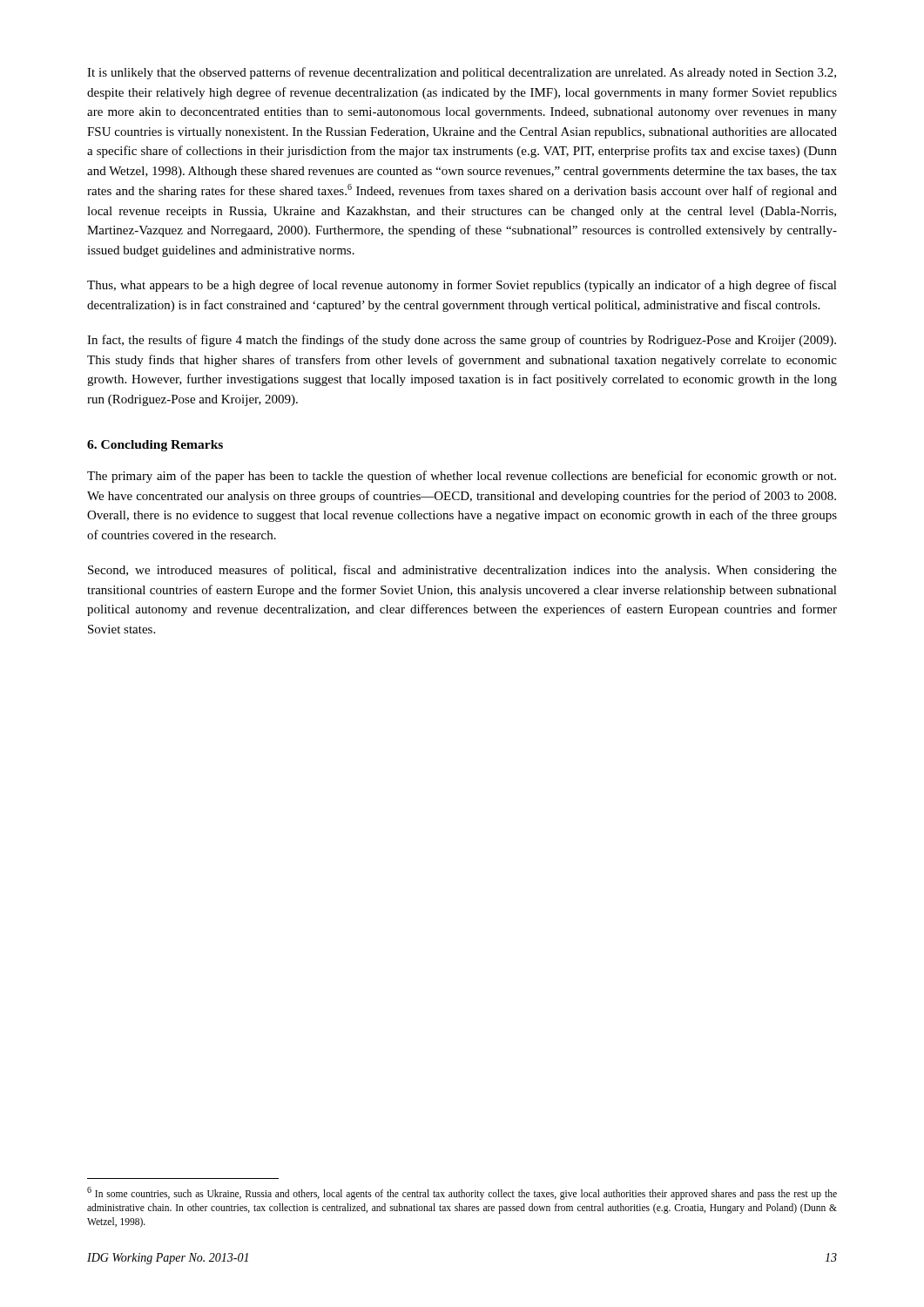Viewport: 924px width, 1307px height.
Task: Find the element starting "Thus, what appears to be a high degree"
Action: point(462,295)
